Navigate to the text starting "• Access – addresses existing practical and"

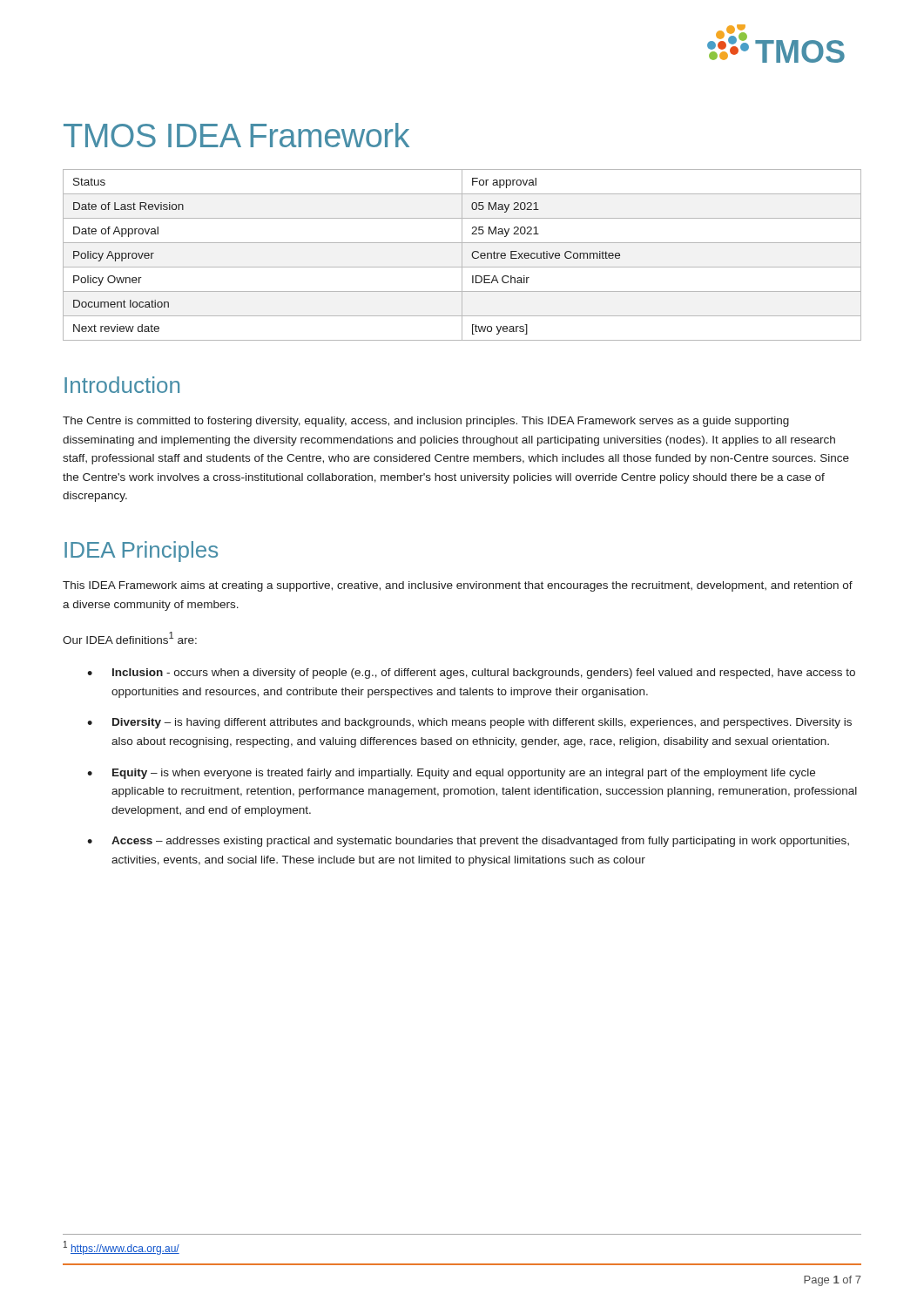pyautogui.click(x=462, y=850)
